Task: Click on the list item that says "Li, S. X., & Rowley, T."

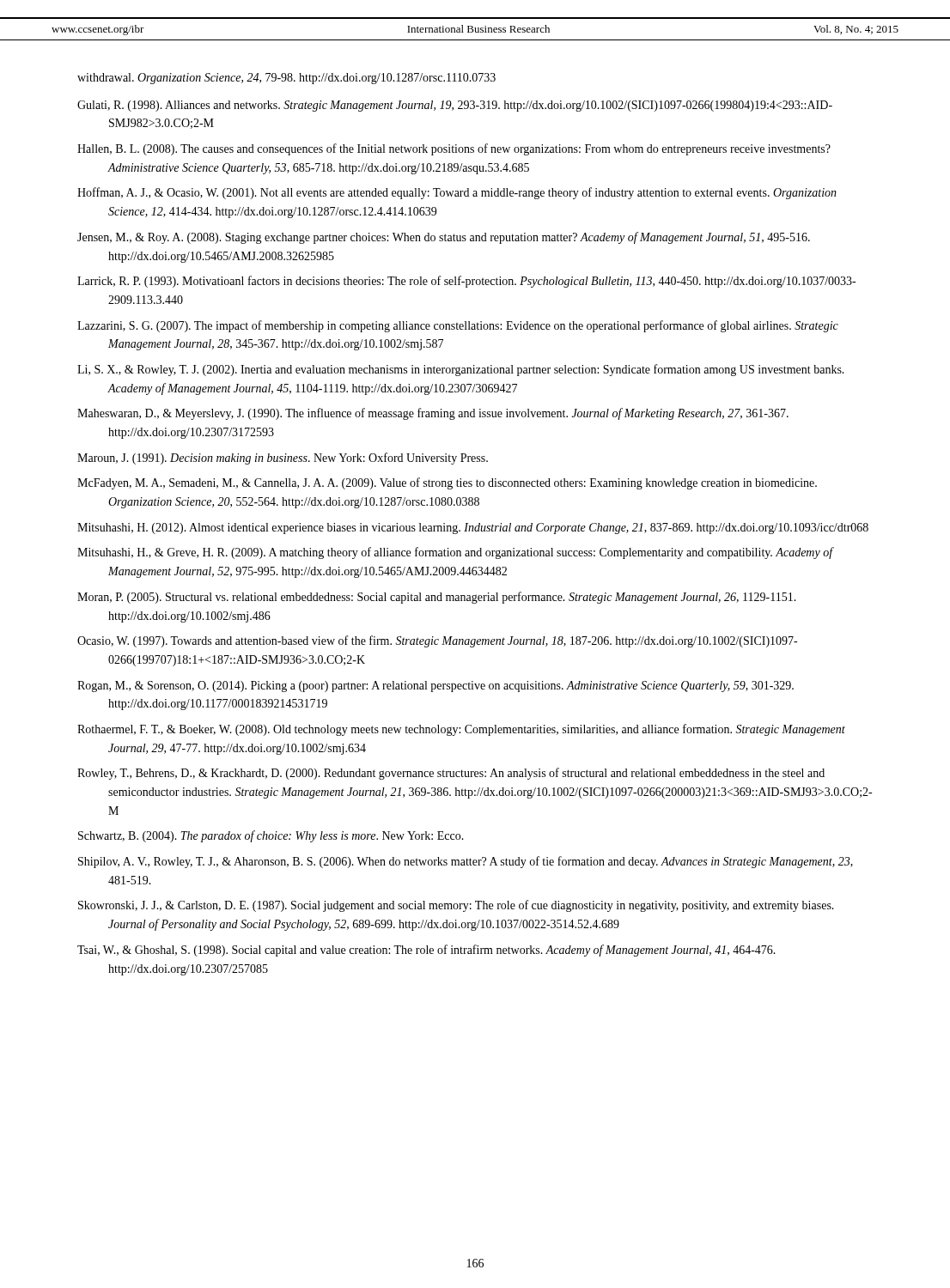Action: pyautogui.click(x=461, y=379)
